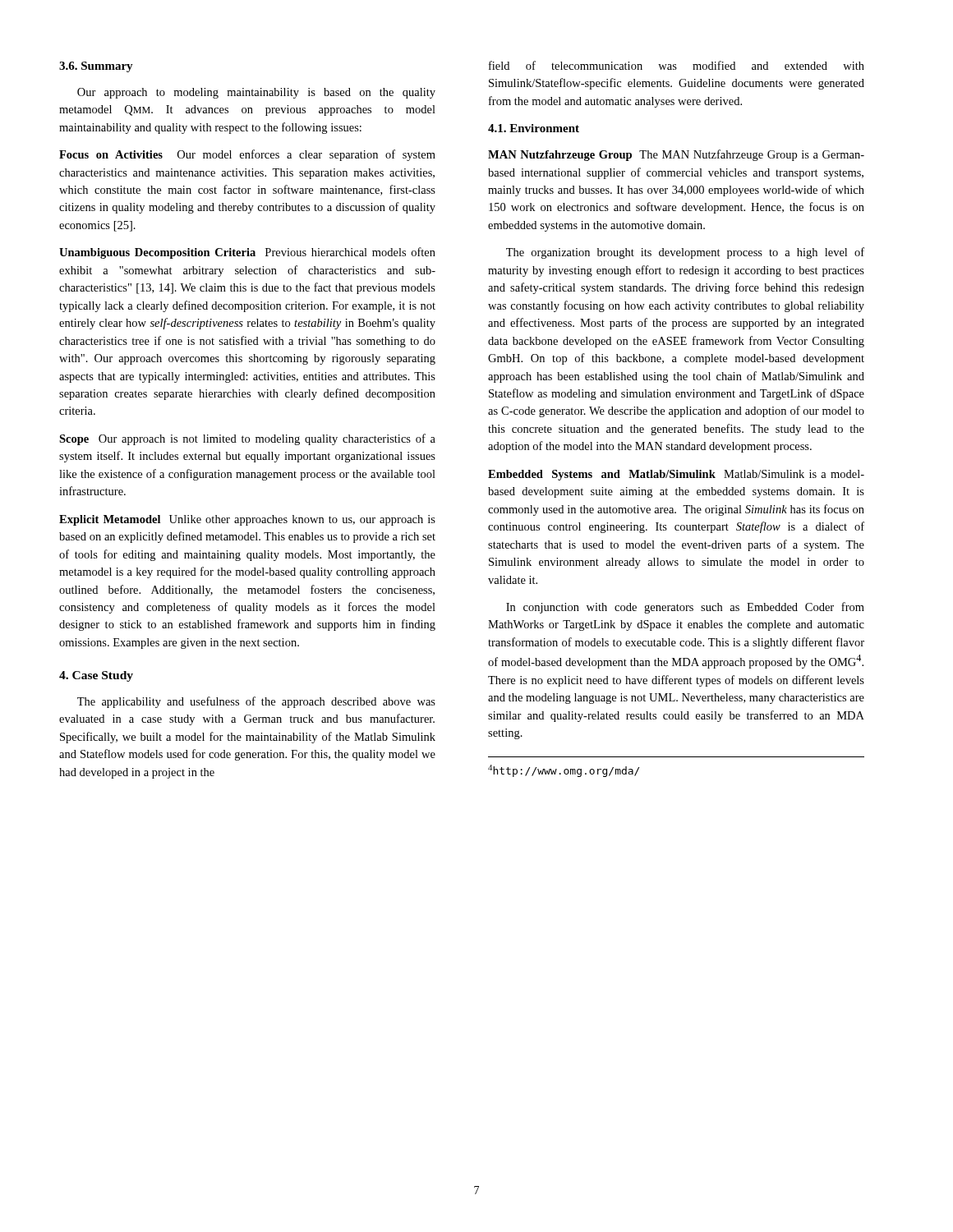Click on the passage starting "4. Case Study"
The height and width of the screenshot is (1232, 953).
(96, 675)
